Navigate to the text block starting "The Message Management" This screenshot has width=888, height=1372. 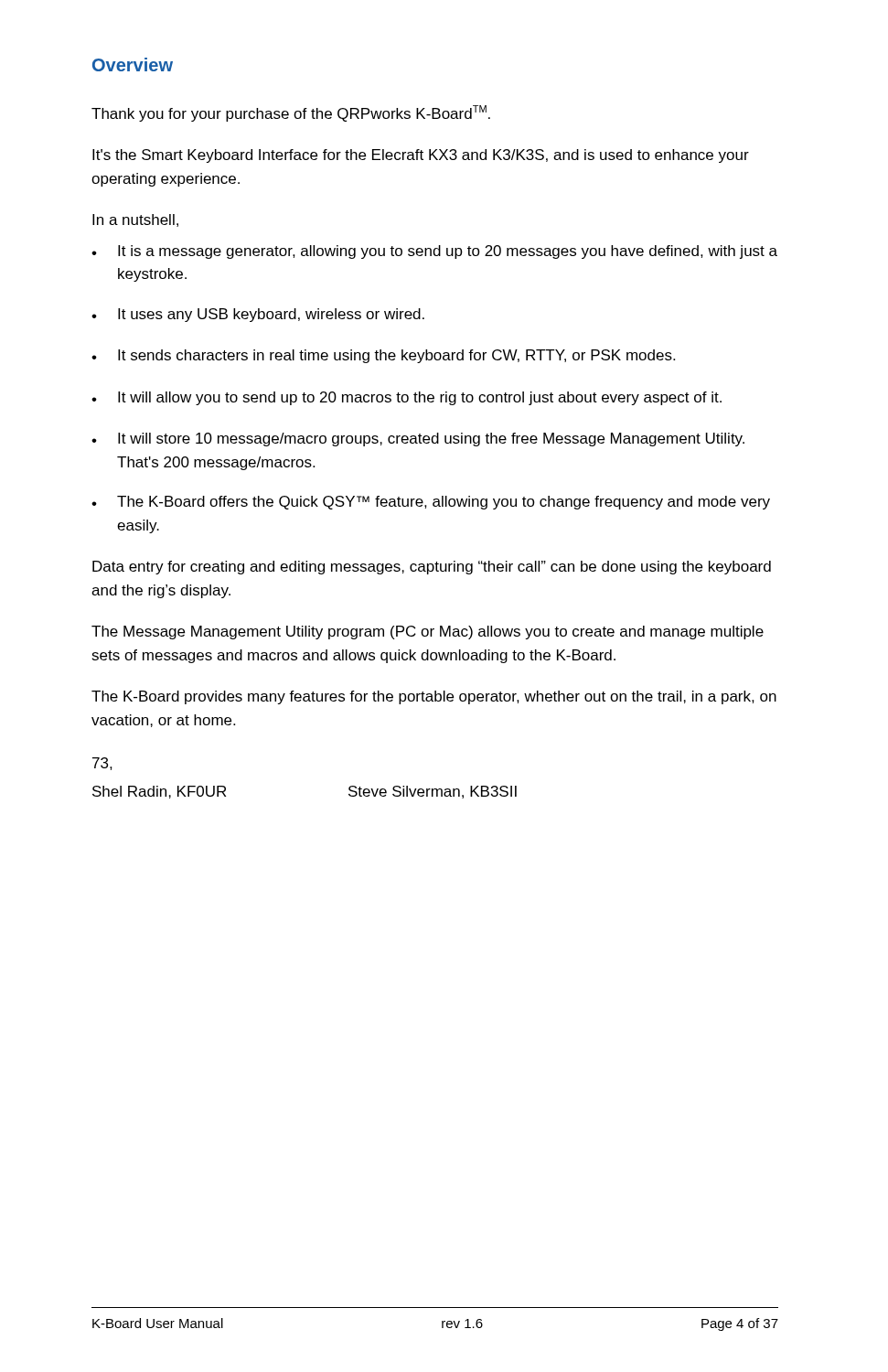click(x=428, y=643)
